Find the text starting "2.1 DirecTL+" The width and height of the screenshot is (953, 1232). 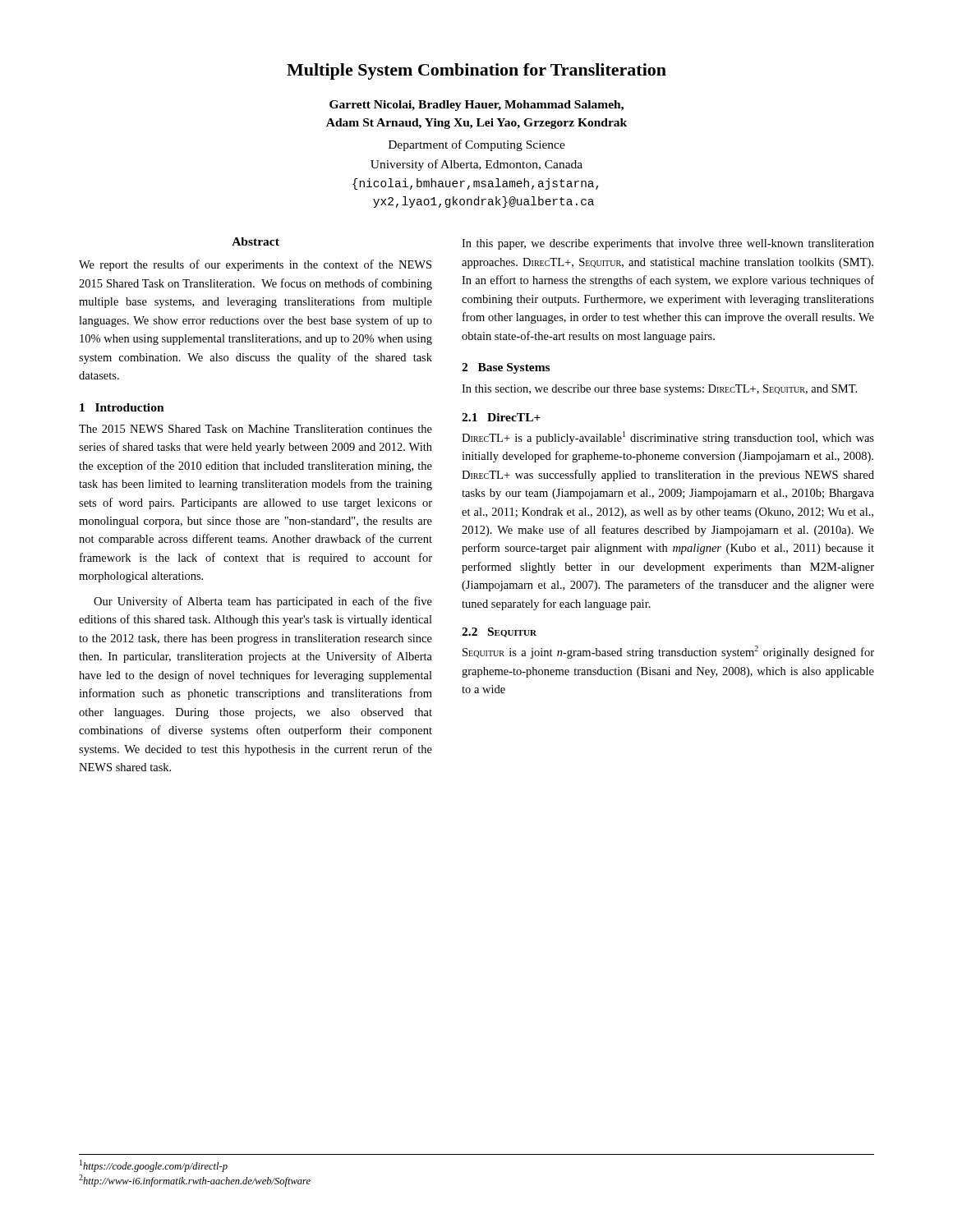(501, 417)
